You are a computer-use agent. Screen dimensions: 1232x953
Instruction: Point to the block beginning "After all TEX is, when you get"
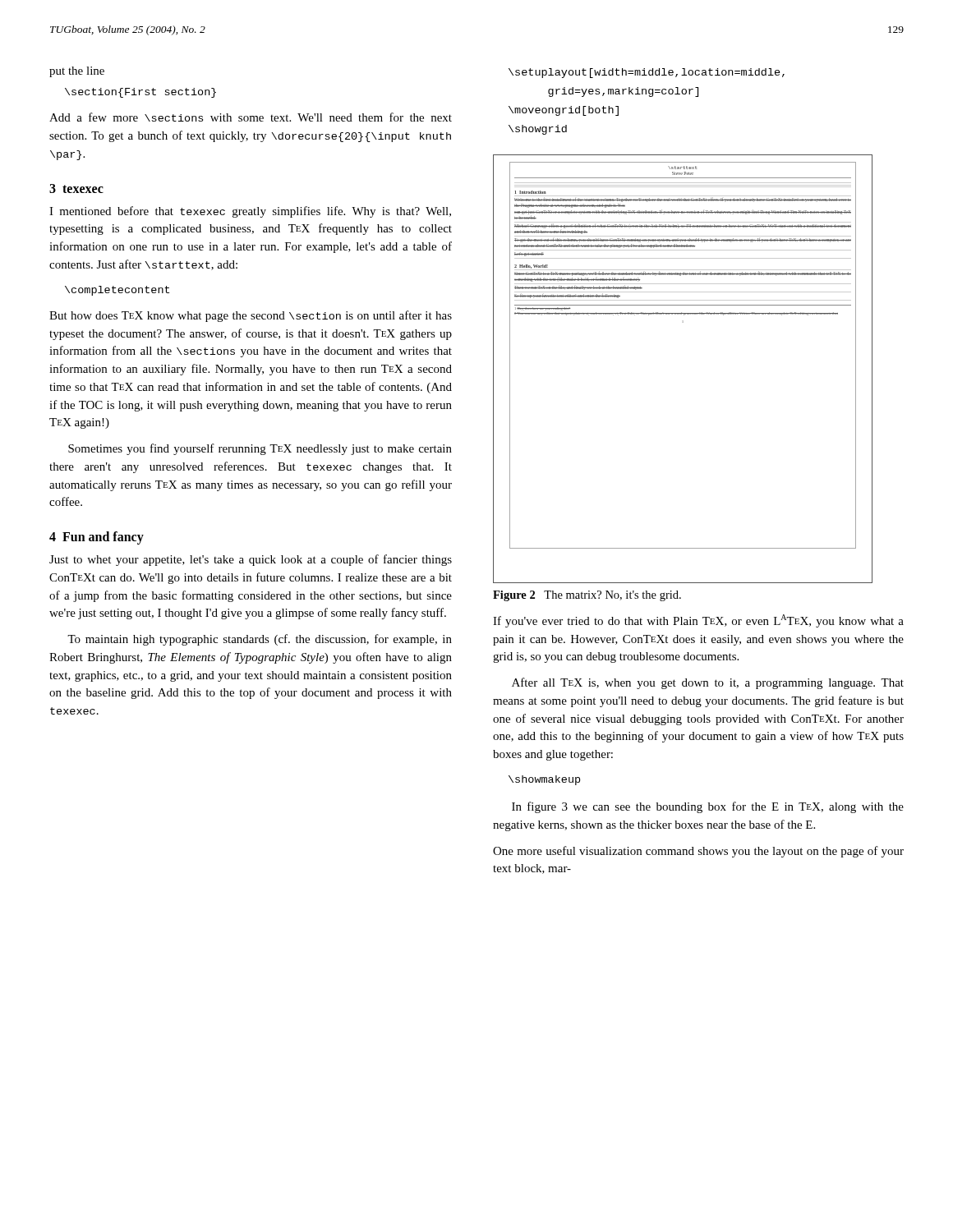click(x=698, y=718)
